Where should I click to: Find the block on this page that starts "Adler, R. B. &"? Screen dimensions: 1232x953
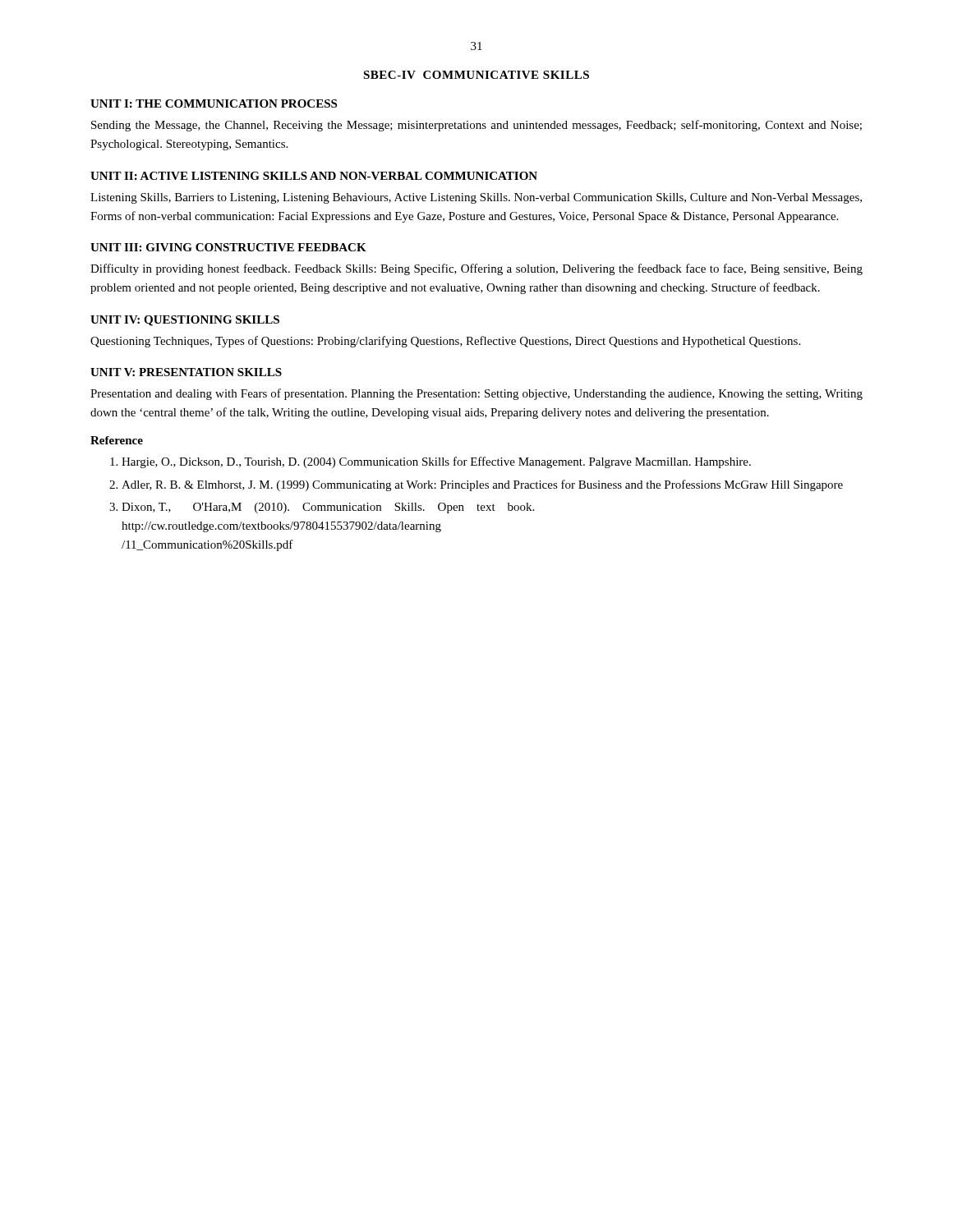pos(482,484)
